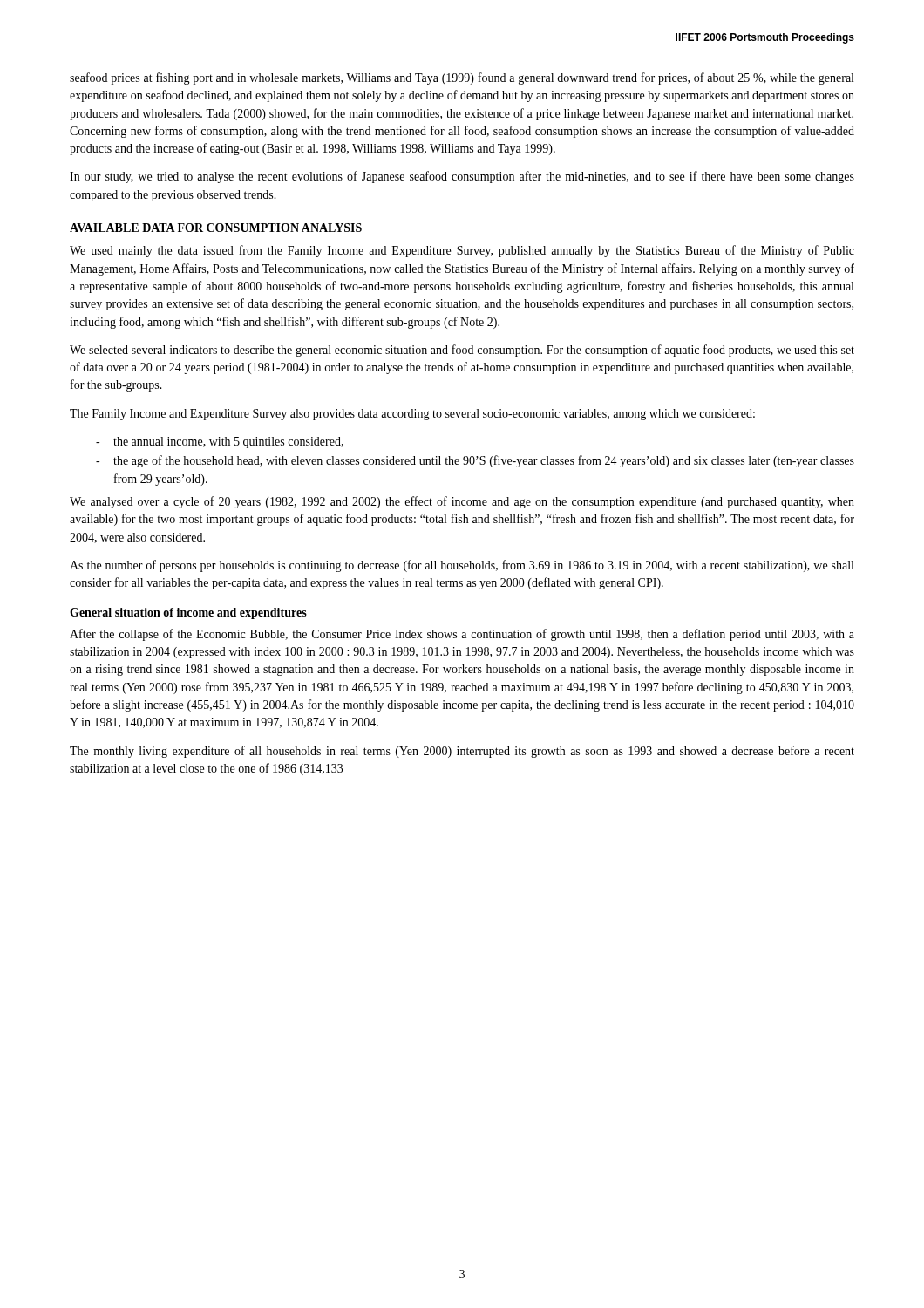Viewport: 924px width, 1308px height.
Task: Find the element starting "- the age of the"
Action: 475,471
